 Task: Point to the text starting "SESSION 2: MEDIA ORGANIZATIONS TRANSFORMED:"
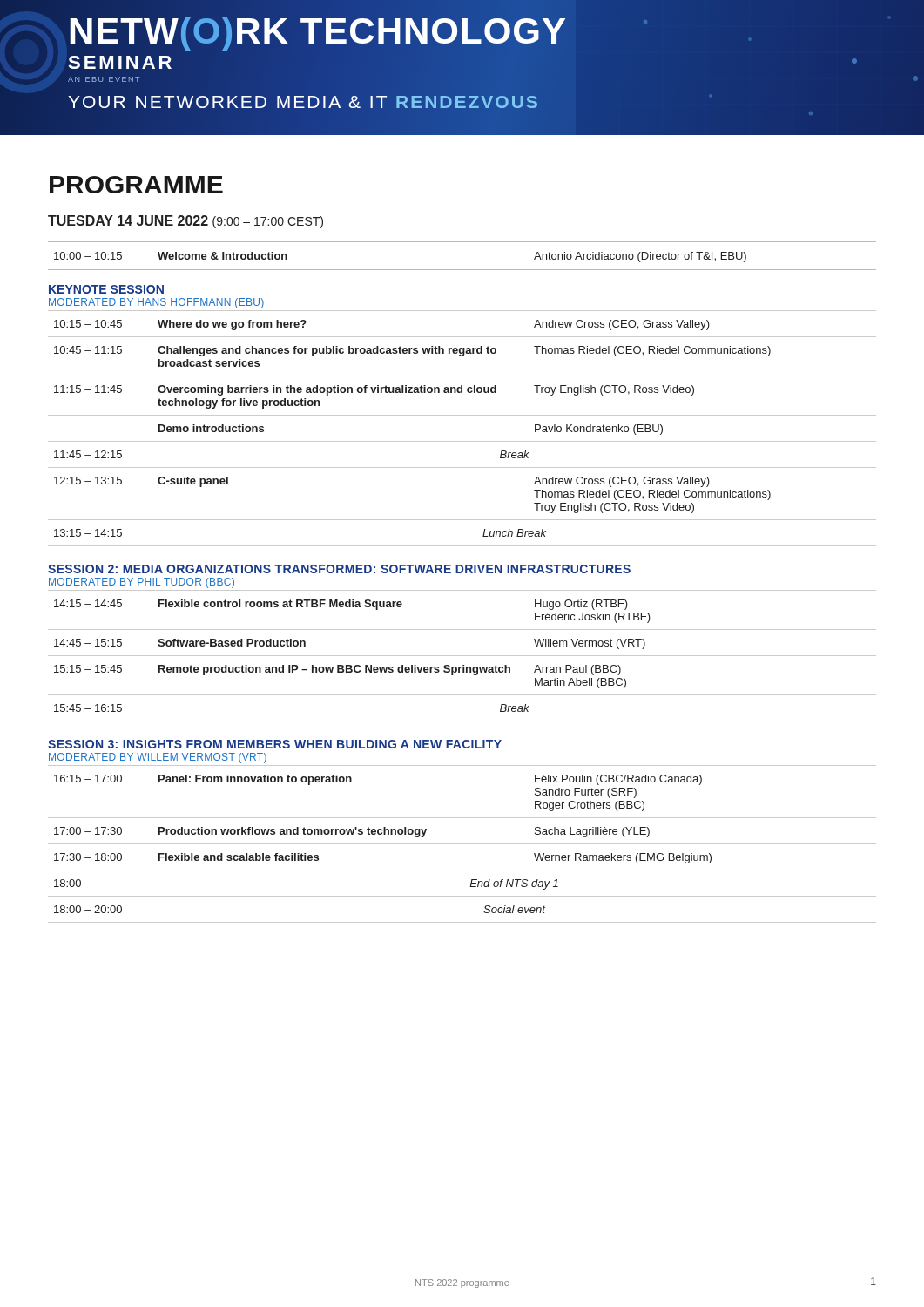pyautogui.click(x=339, y=569)
